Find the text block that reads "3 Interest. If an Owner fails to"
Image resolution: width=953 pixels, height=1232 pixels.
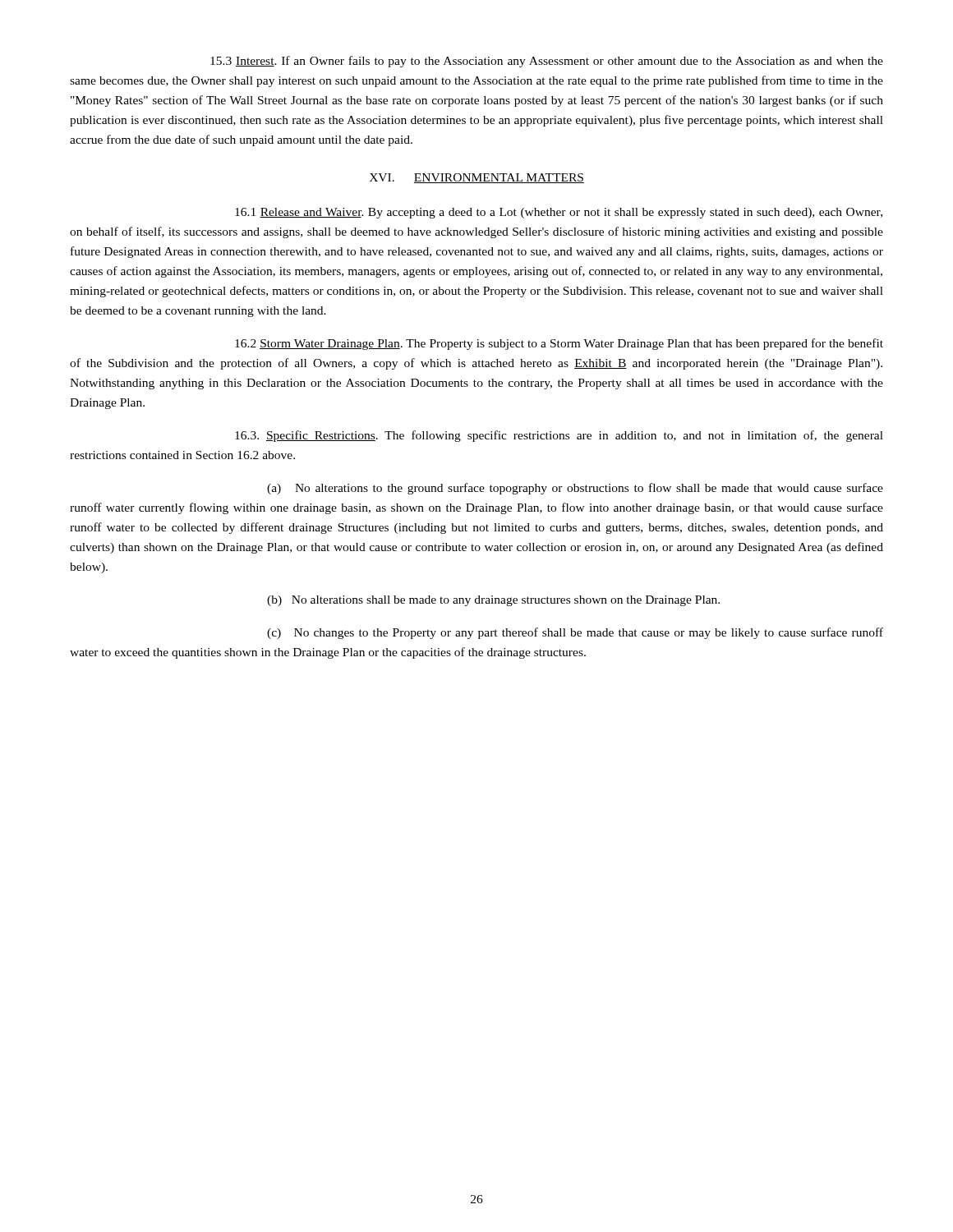(x=476, y=100)
